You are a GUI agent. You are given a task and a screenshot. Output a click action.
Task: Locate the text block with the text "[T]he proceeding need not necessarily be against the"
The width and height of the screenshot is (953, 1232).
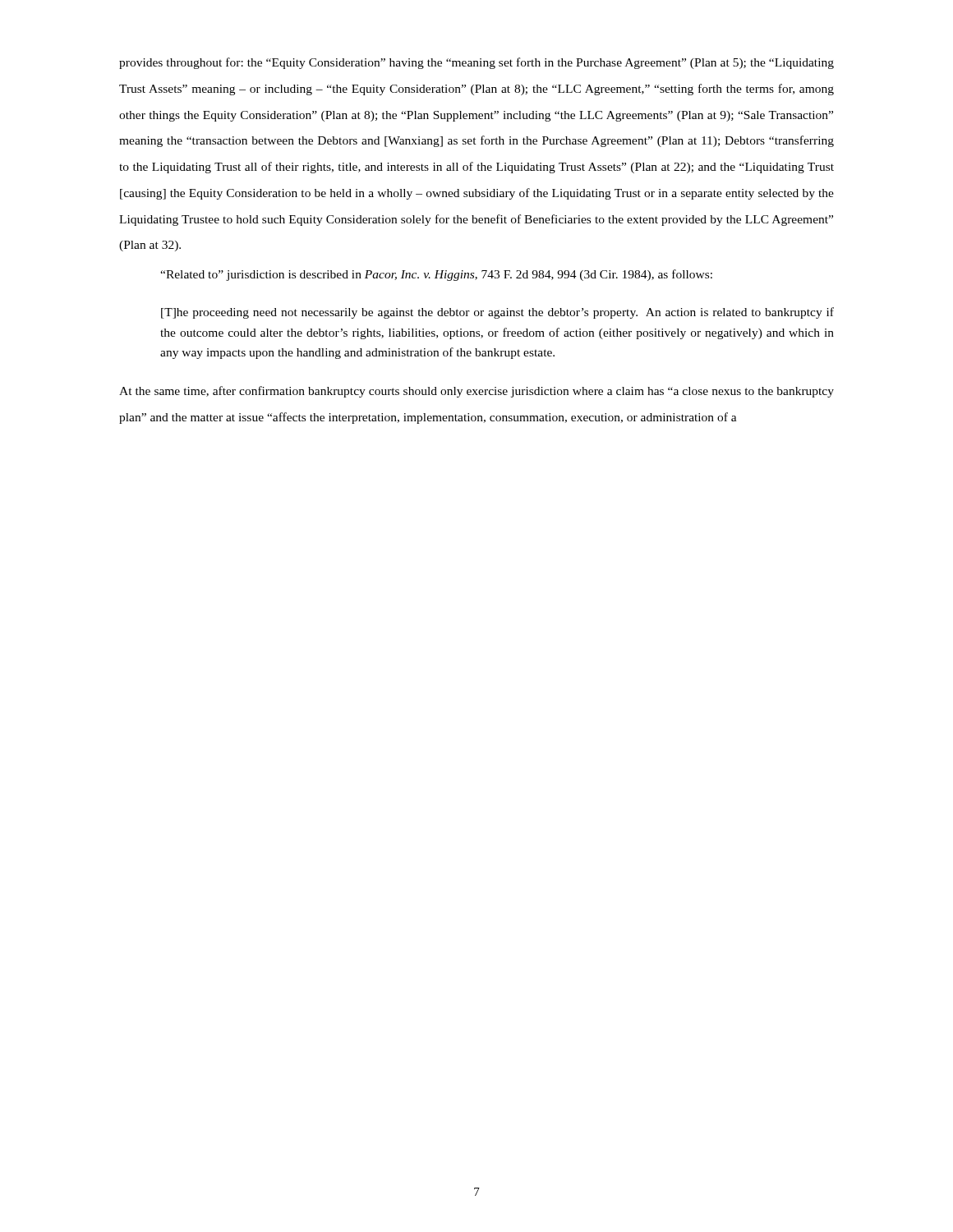(497, 332)
